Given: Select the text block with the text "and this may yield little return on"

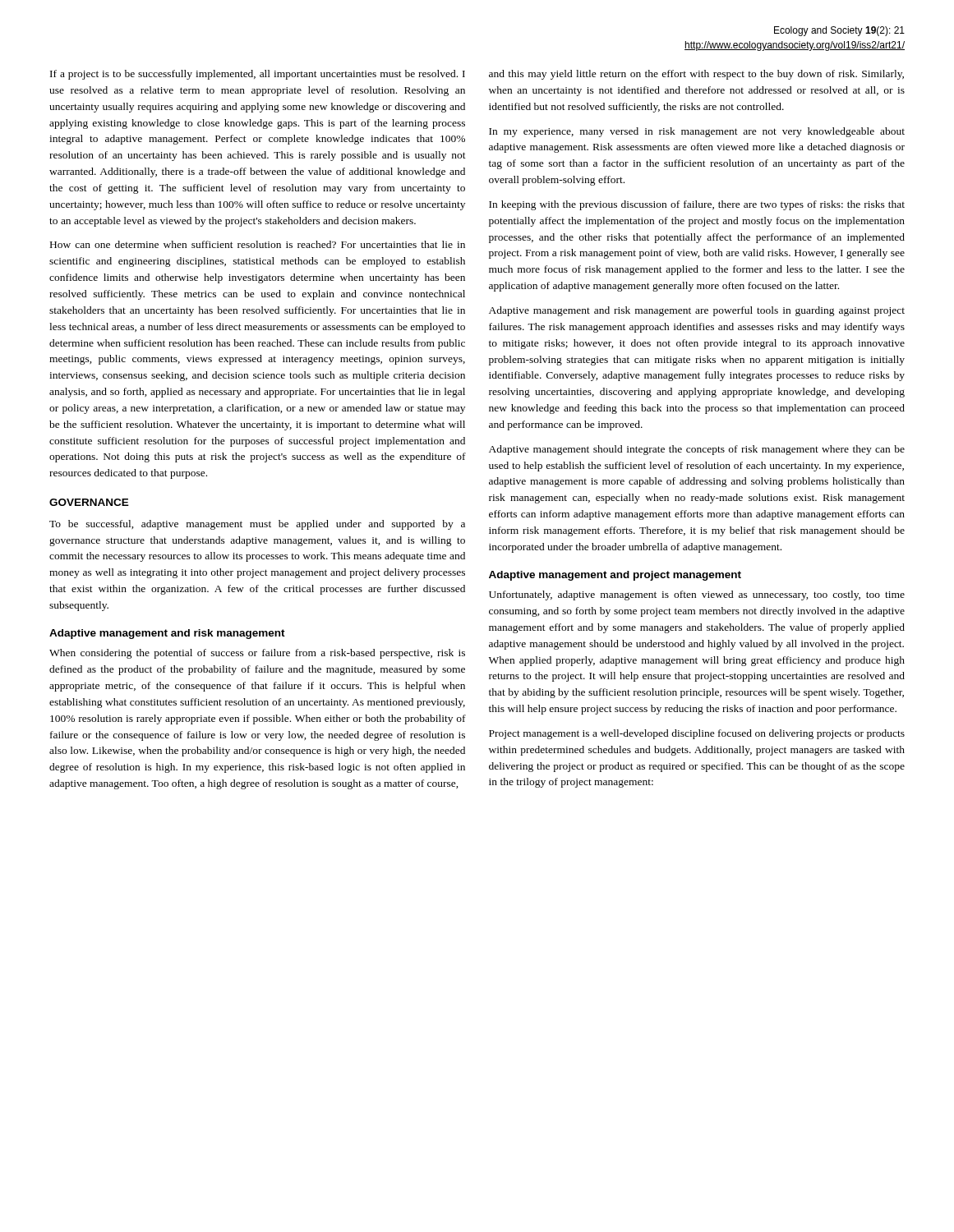Looking at the screenshot, I should (697, 90).
